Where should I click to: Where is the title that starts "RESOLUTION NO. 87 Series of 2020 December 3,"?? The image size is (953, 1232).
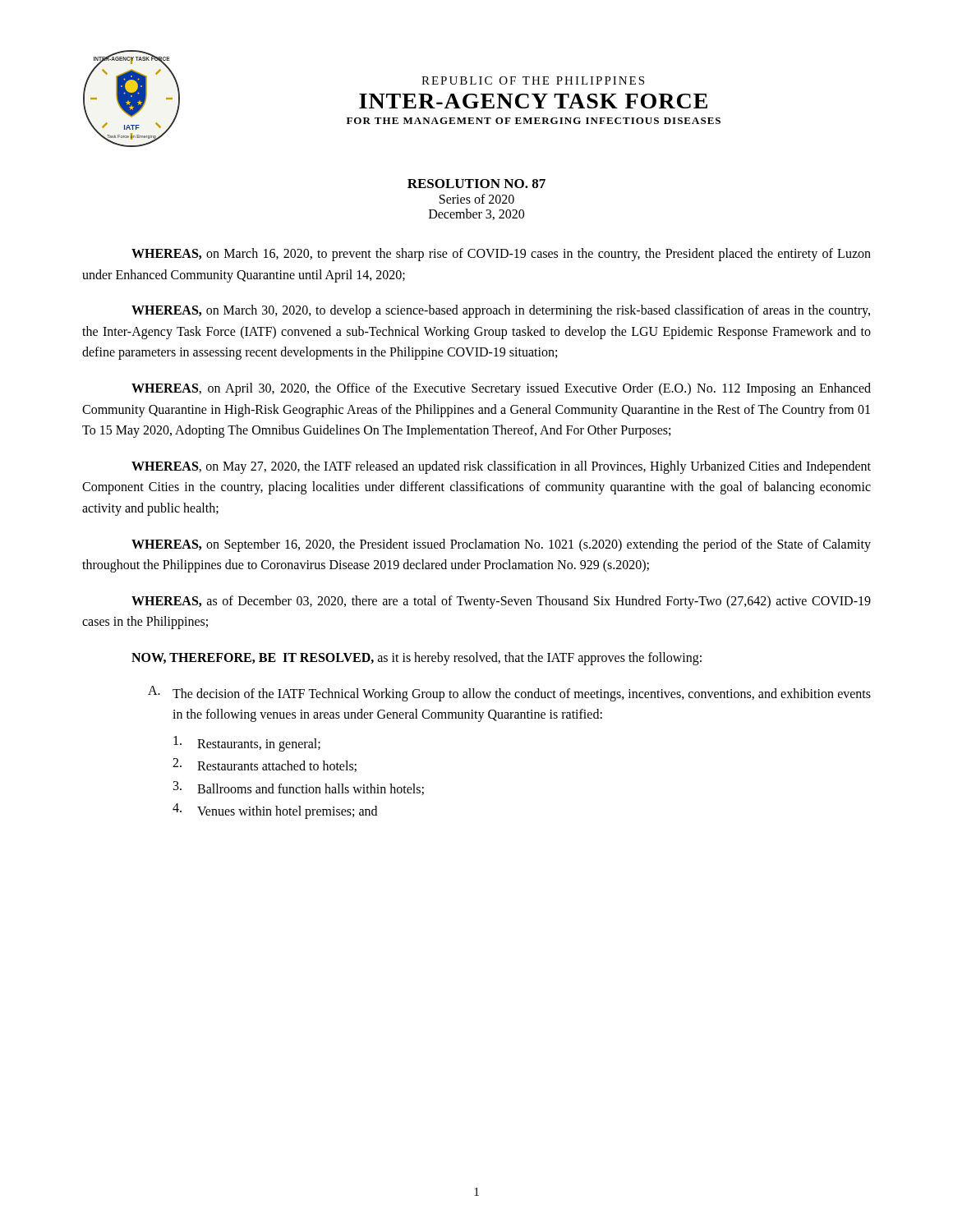point(476,199)
